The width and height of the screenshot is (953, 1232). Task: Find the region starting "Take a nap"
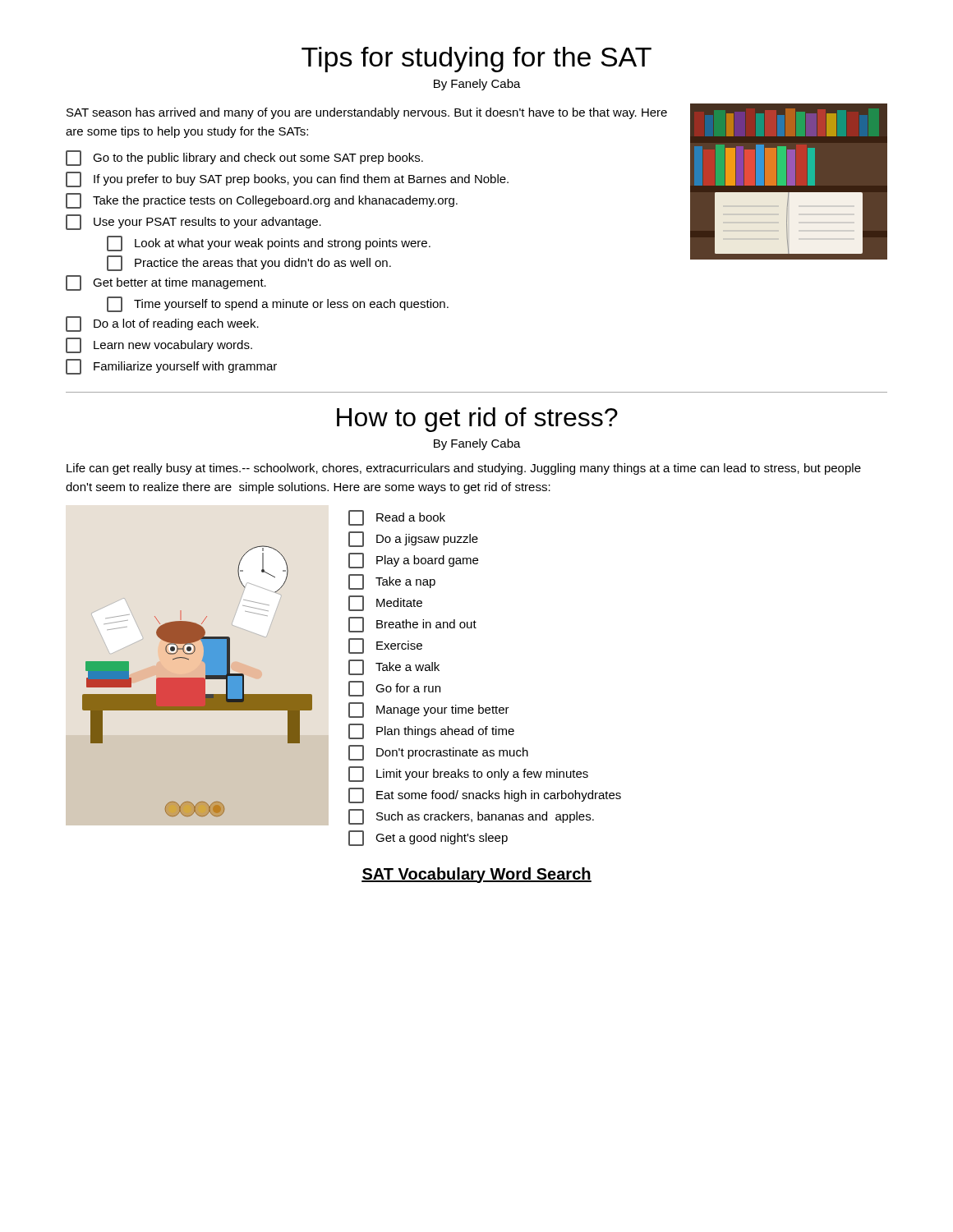(392, 581)
